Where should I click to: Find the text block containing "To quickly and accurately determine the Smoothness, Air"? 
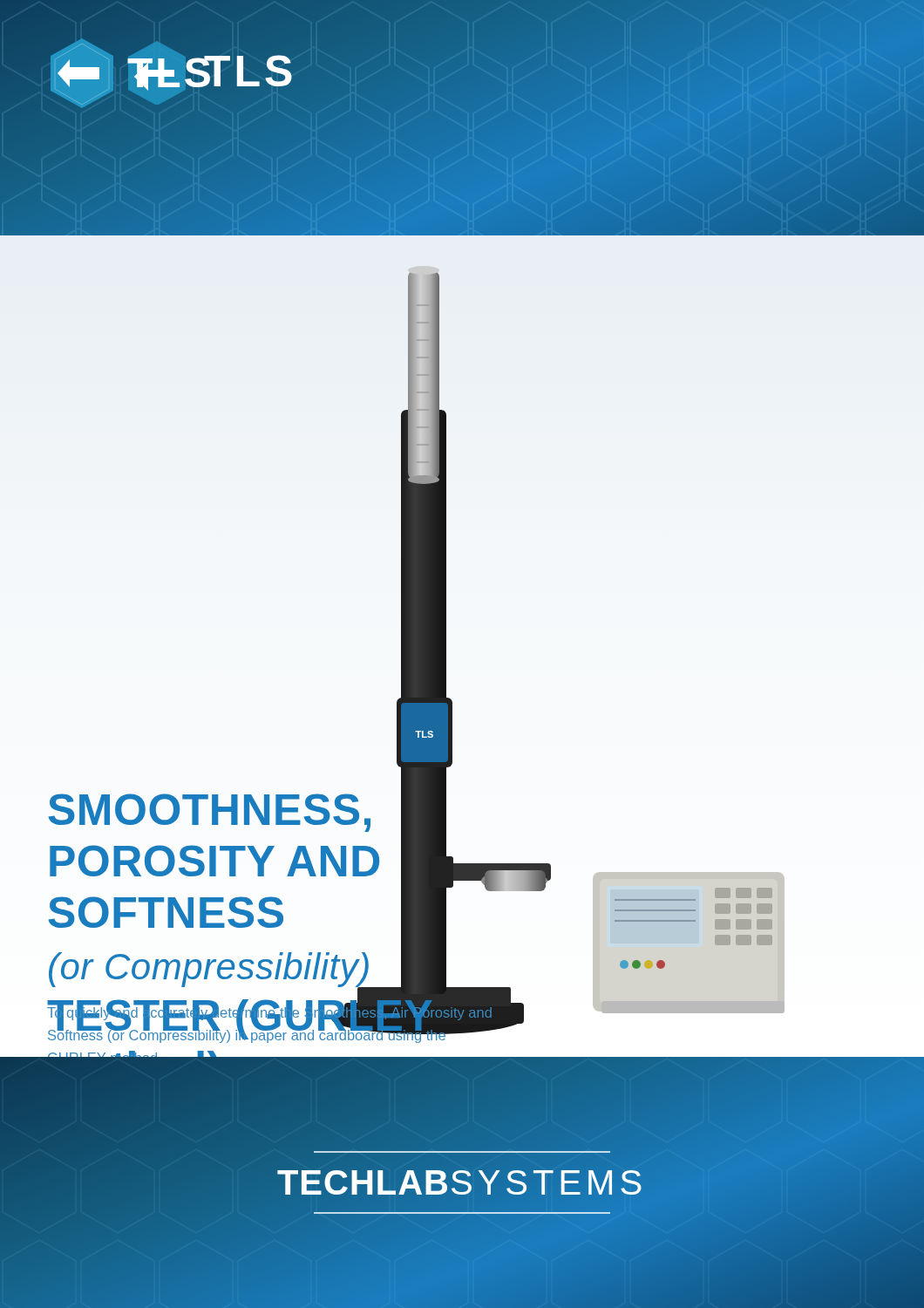[274, 1035]
